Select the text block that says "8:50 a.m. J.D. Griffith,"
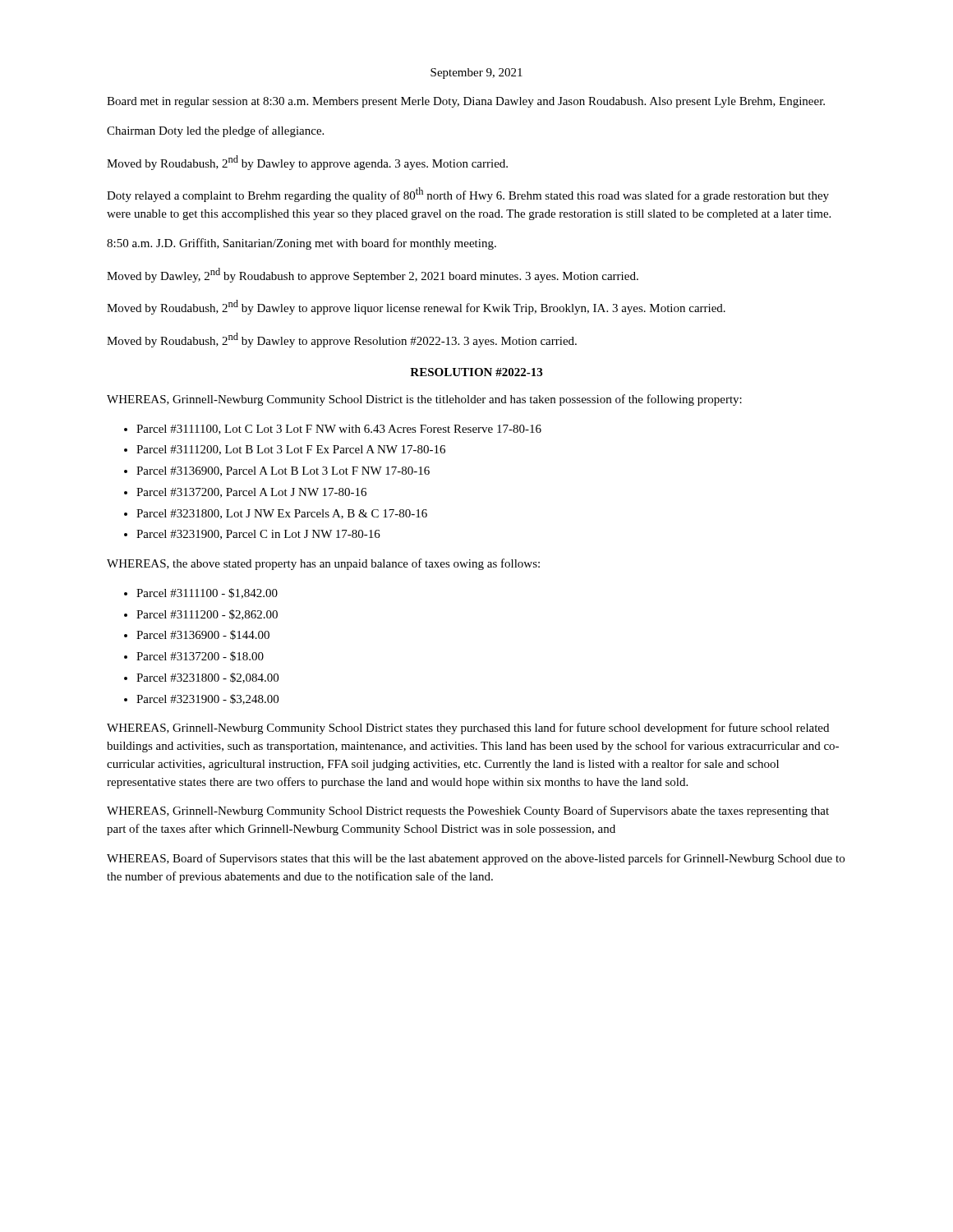 click(476, 244)
